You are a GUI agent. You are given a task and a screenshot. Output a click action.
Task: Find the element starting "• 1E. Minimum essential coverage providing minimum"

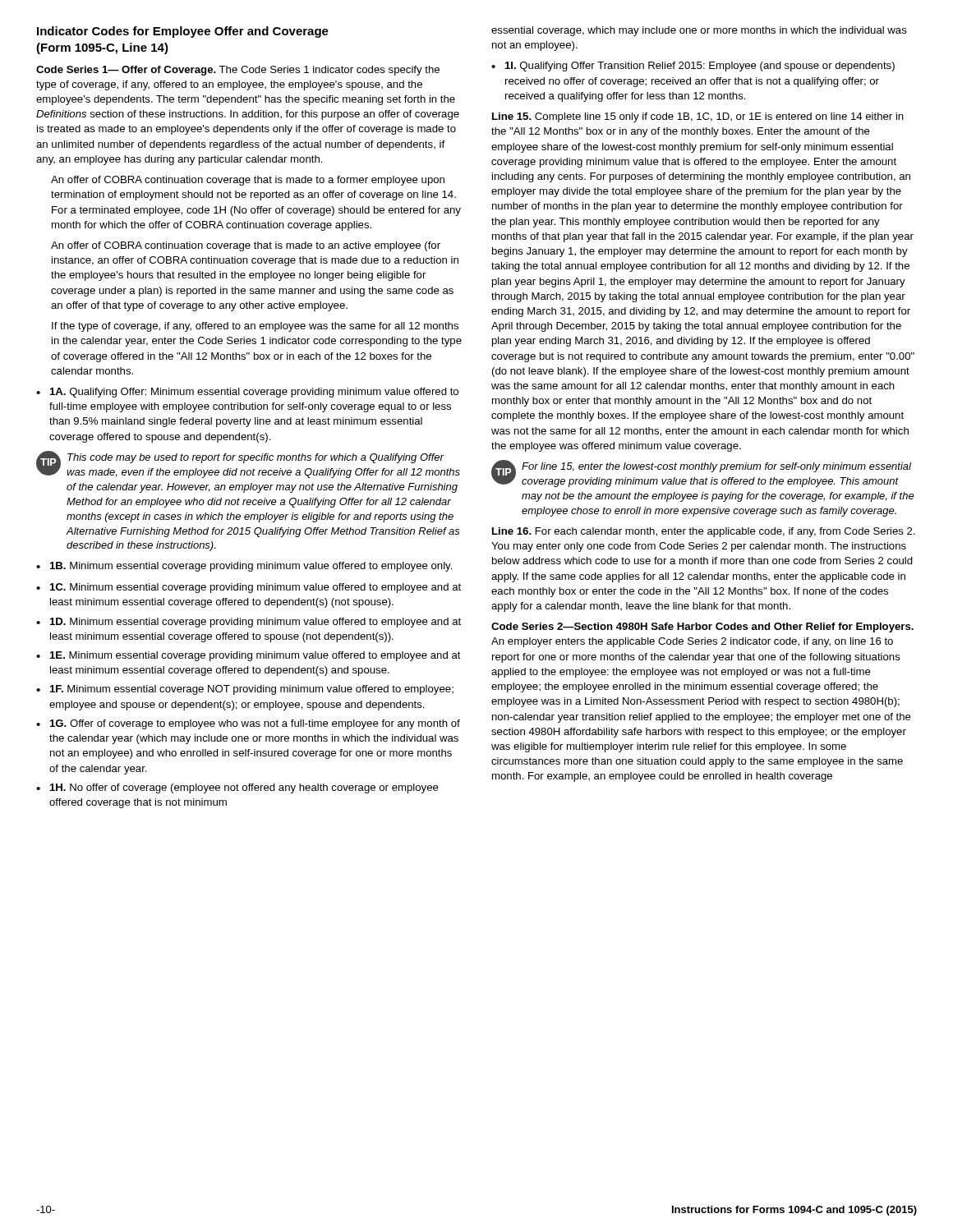tap(249, 663)
